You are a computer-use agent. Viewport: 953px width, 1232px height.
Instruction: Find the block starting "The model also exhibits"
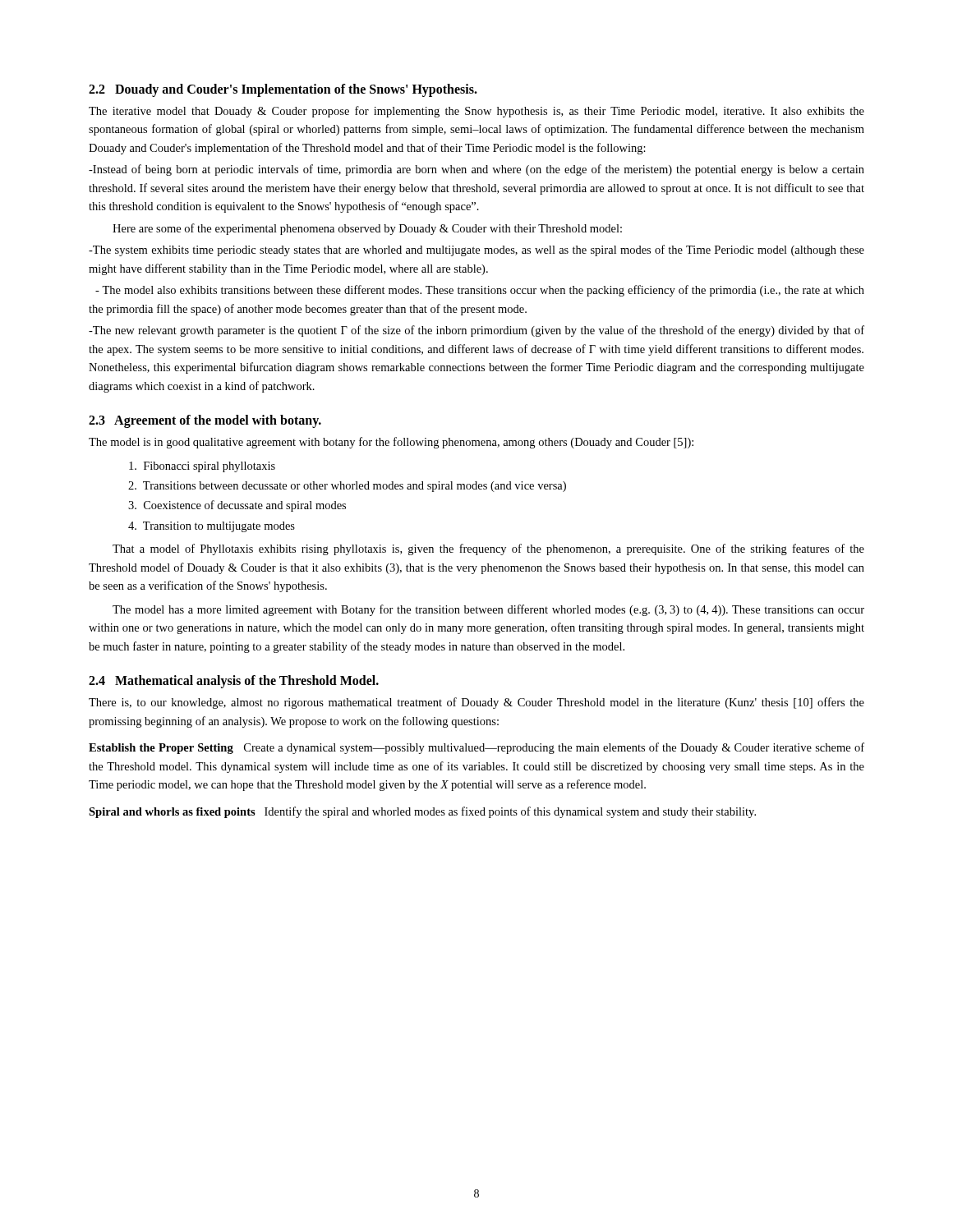click(x=476, y=299)
